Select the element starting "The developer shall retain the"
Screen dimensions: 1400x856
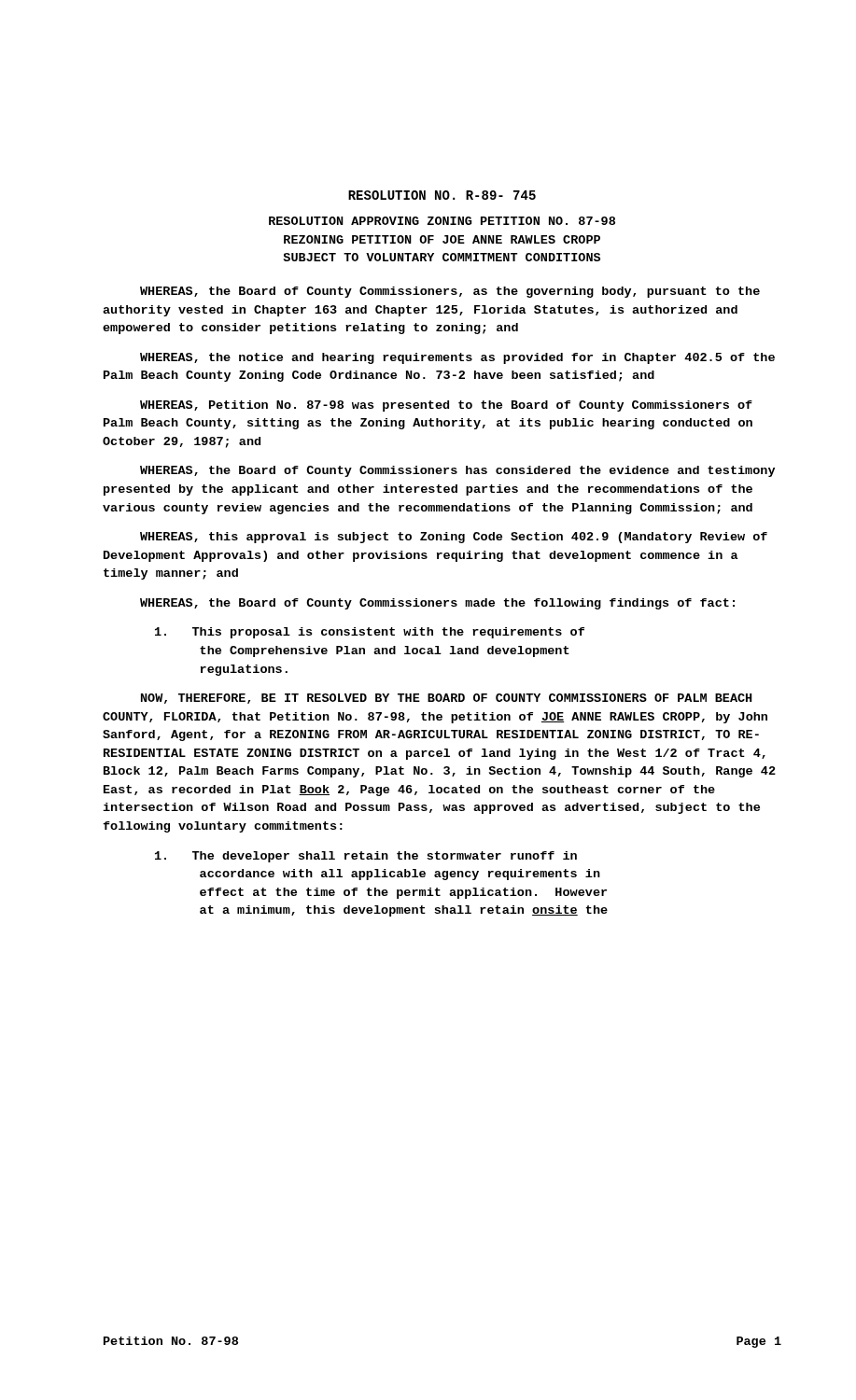381,883
